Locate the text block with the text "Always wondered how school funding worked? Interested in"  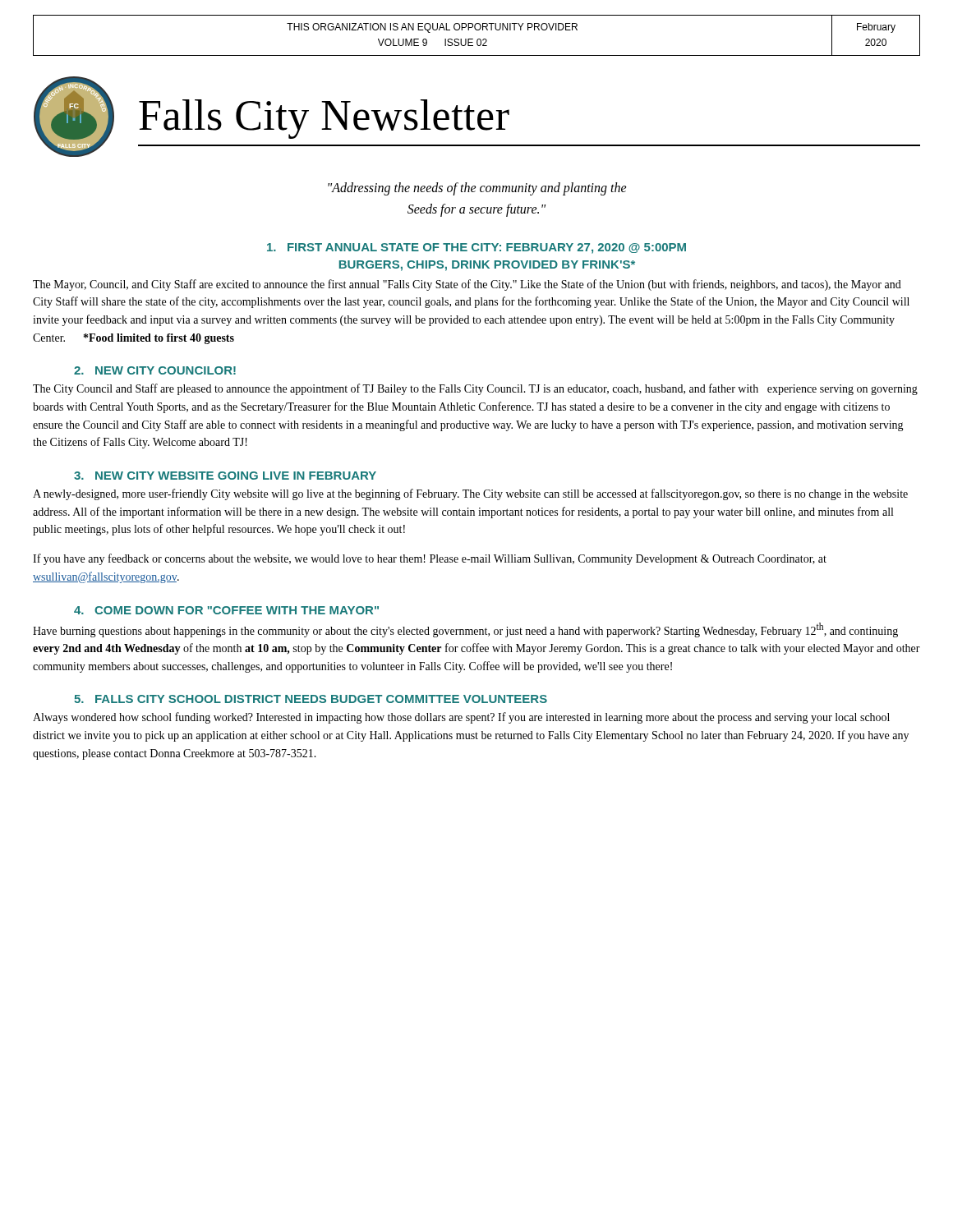click(x=471, y=735)
